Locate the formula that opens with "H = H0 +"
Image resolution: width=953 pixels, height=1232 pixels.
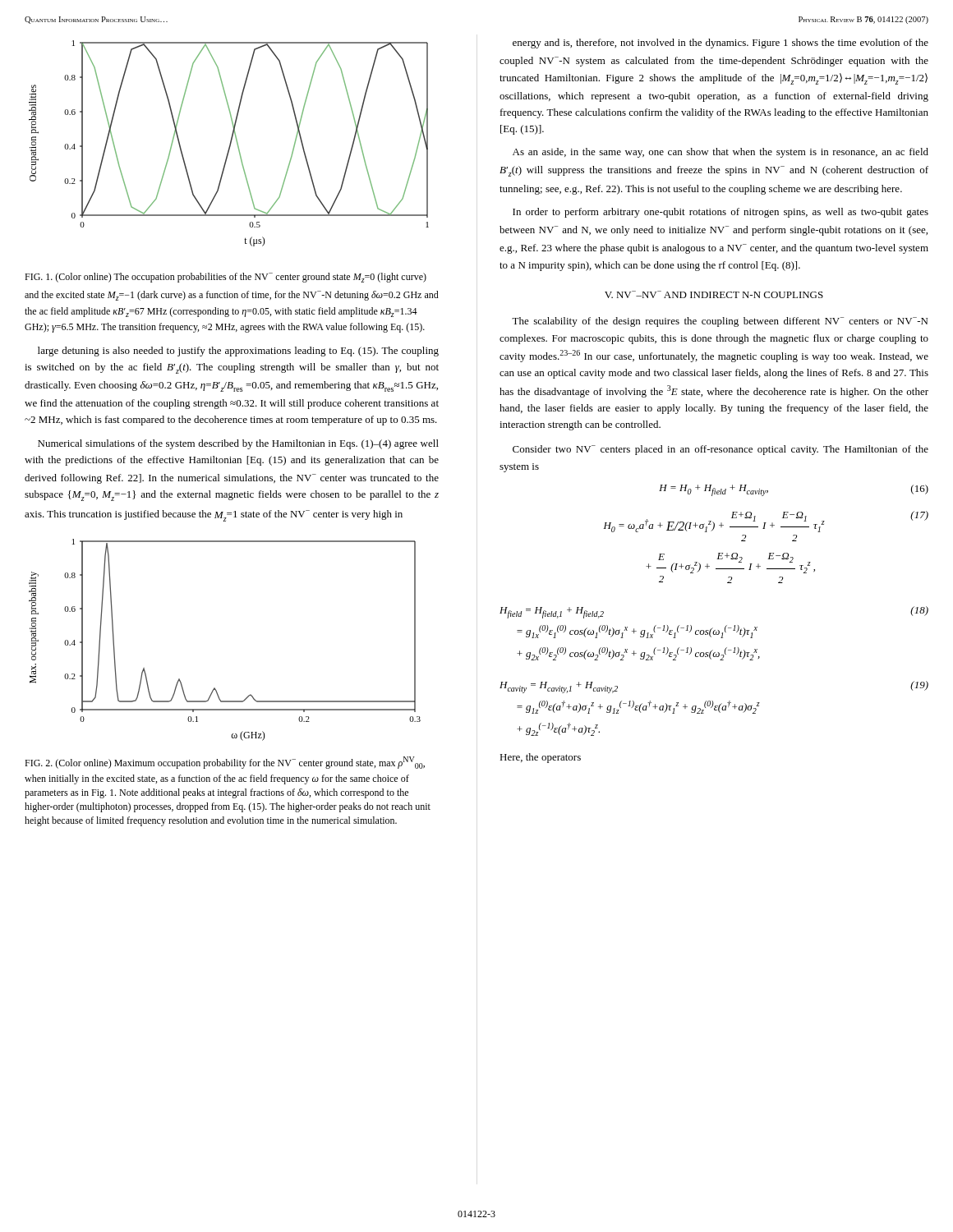click(714, 488)
